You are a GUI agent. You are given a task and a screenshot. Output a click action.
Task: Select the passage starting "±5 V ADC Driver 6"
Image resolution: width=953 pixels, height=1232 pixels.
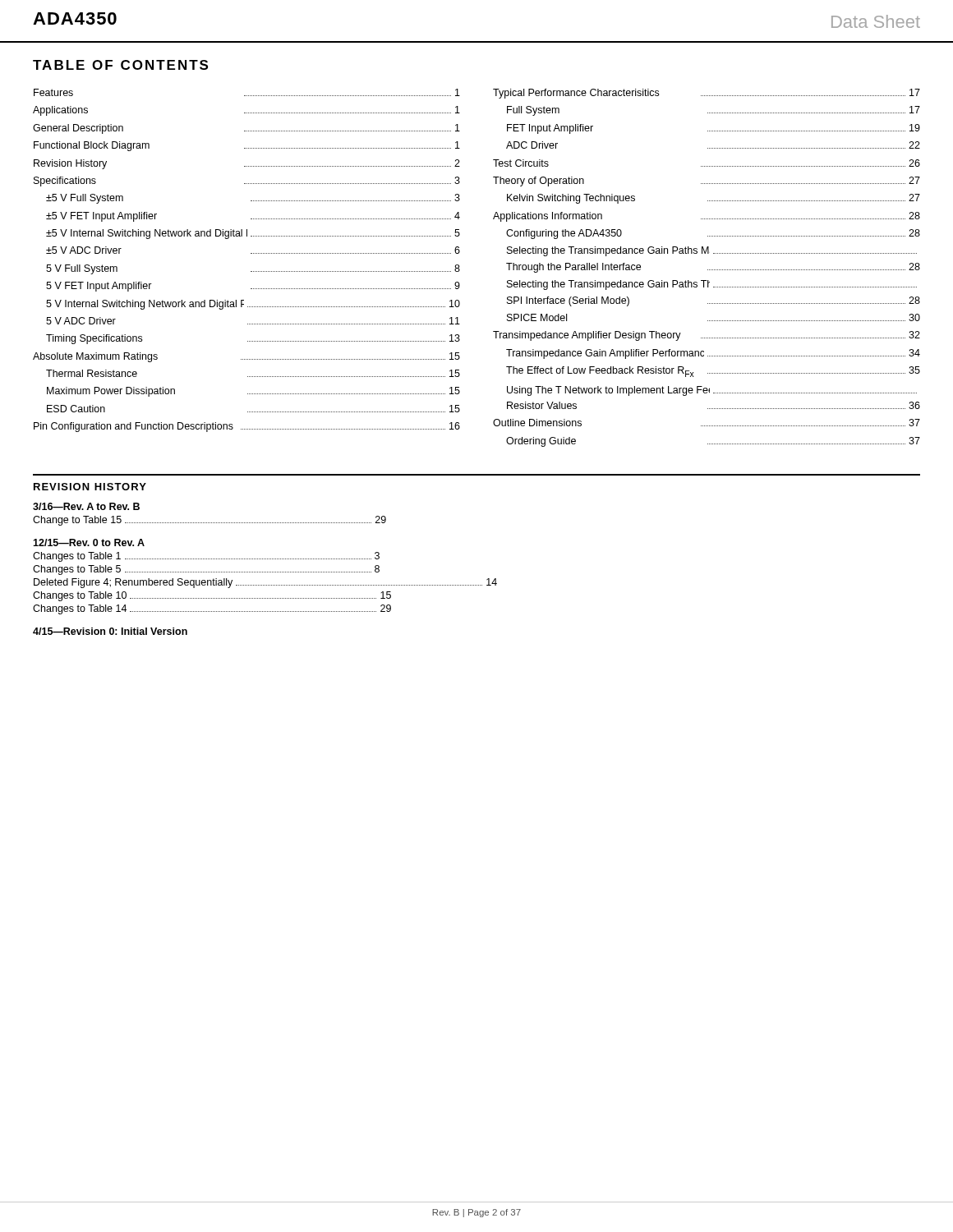pyautogui.click(x=253, y=251)
